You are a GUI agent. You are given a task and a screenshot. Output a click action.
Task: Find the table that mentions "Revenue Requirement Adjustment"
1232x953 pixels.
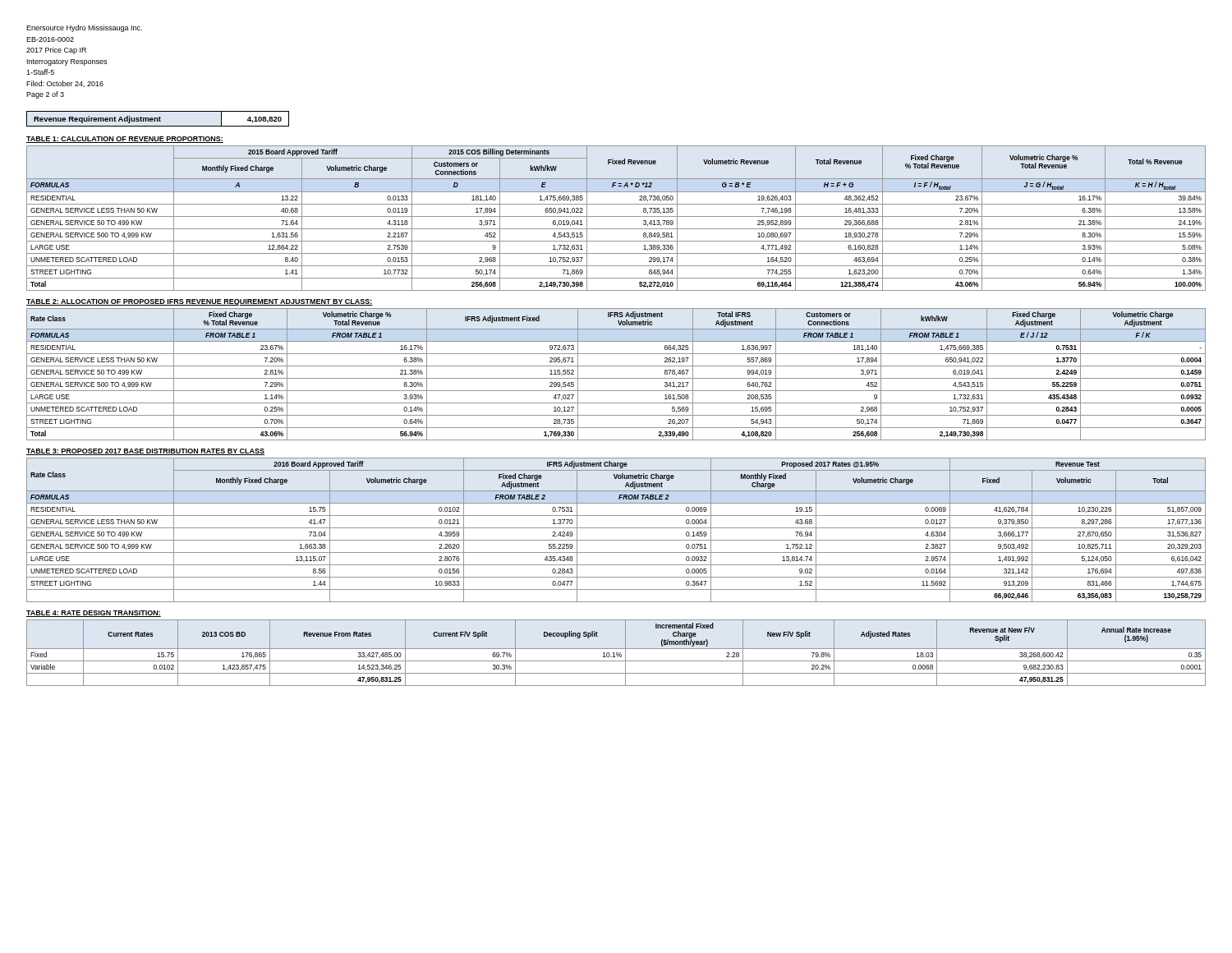point(616,118)
